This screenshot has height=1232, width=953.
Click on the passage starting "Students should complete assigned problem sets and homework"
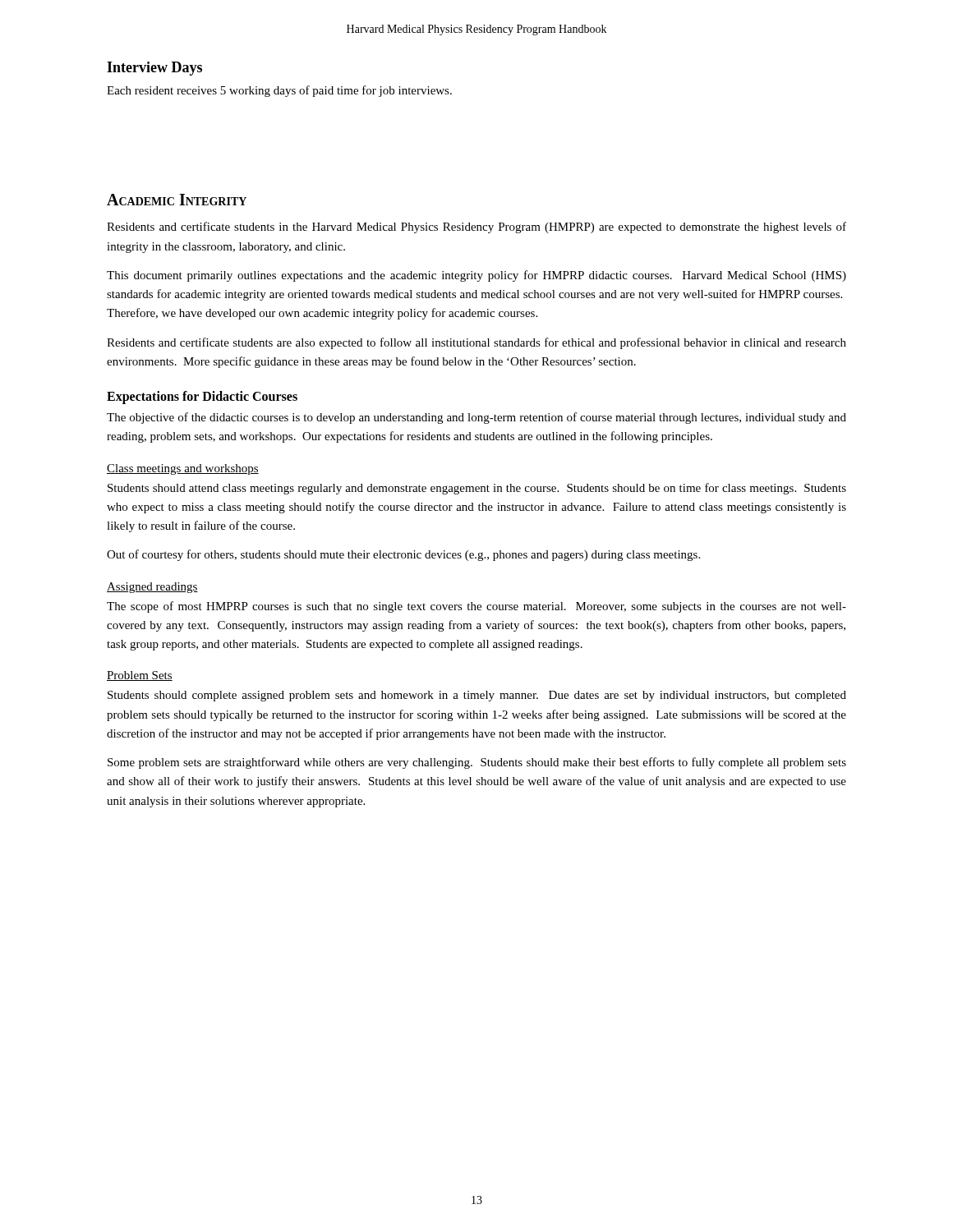click(476, 714)
